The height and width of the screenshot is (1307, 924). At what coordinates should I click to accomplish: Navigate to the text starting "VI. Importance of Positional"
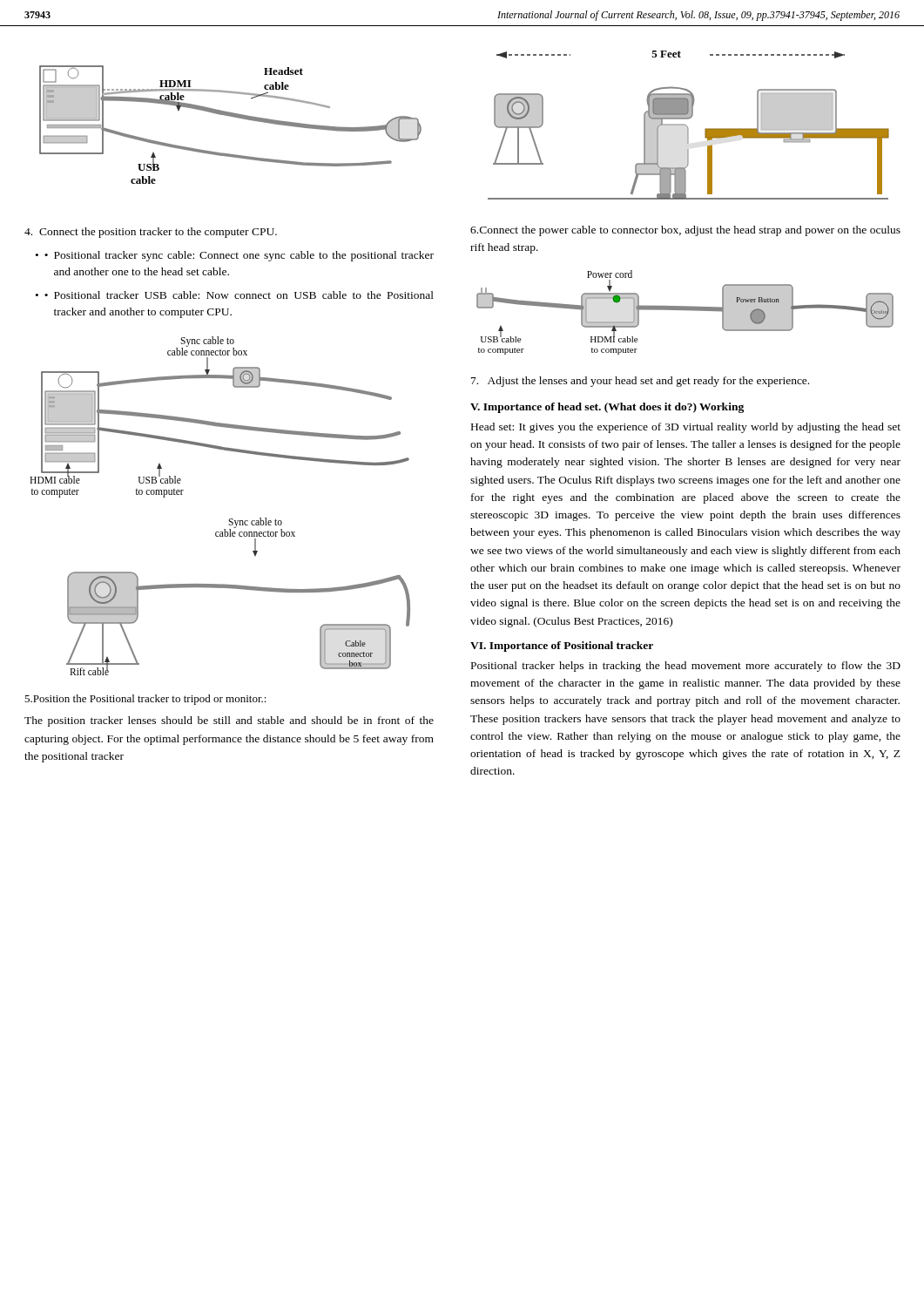click(x=562, y=645)
